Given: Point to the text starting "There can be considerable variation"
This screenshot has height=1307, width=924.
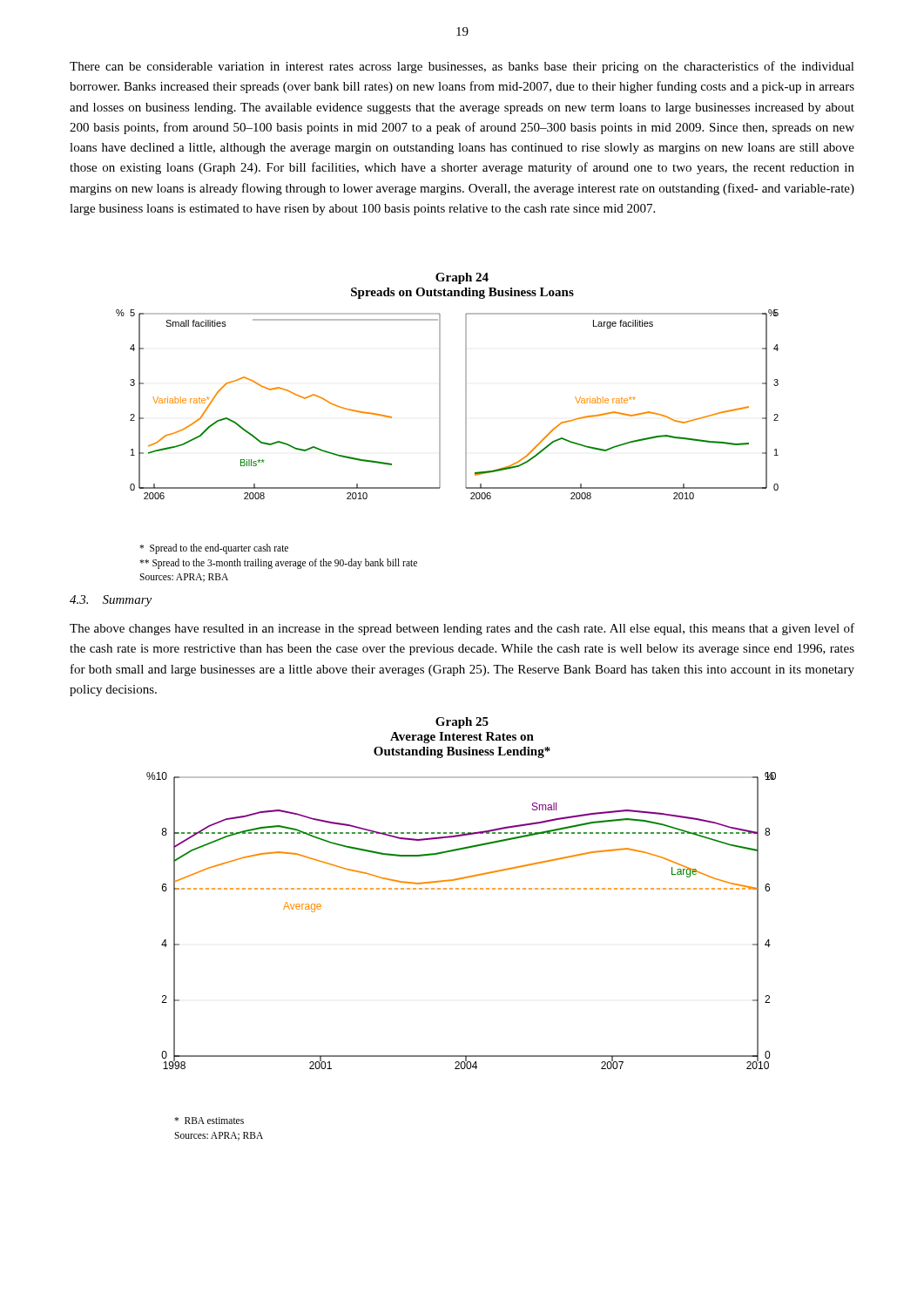Looking at the screenshot, I should pos(462,137).
